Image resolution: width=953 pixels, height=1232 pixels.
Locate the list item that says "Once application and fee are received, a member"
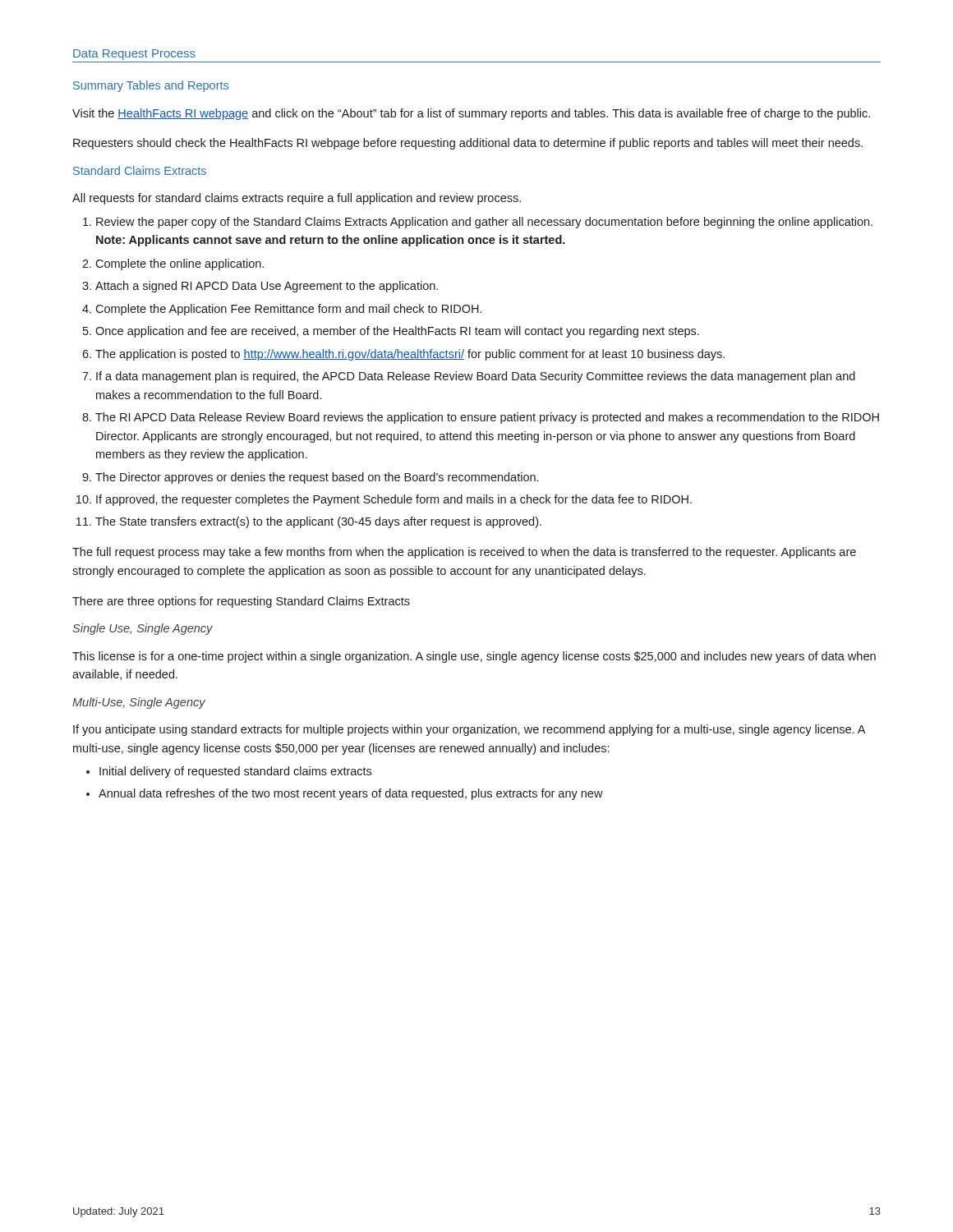pyautogui.click(x=488, y=331)
